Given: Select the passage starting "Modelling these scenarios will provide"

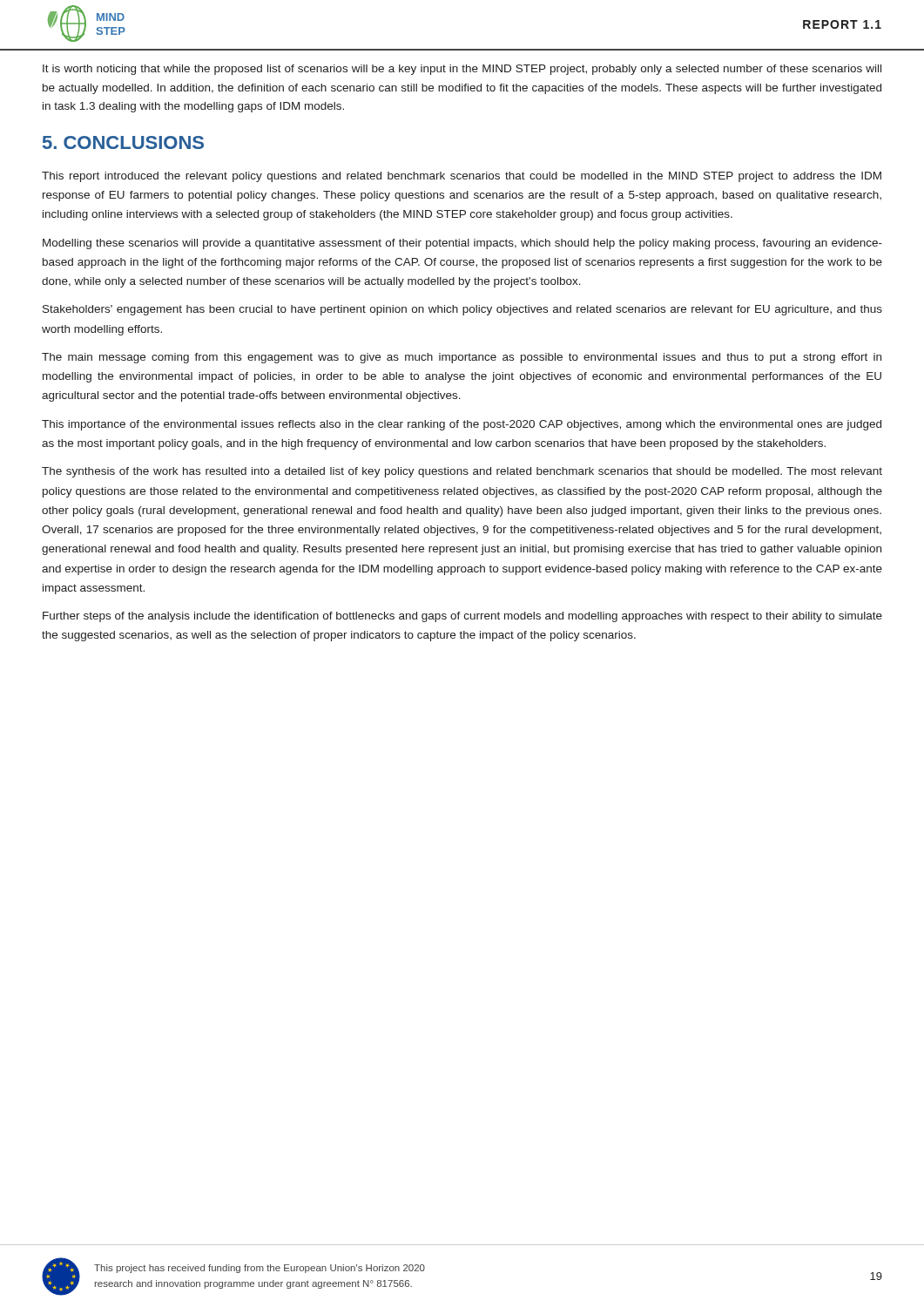Looking at the screenshot, I should (x=462, y=262).
